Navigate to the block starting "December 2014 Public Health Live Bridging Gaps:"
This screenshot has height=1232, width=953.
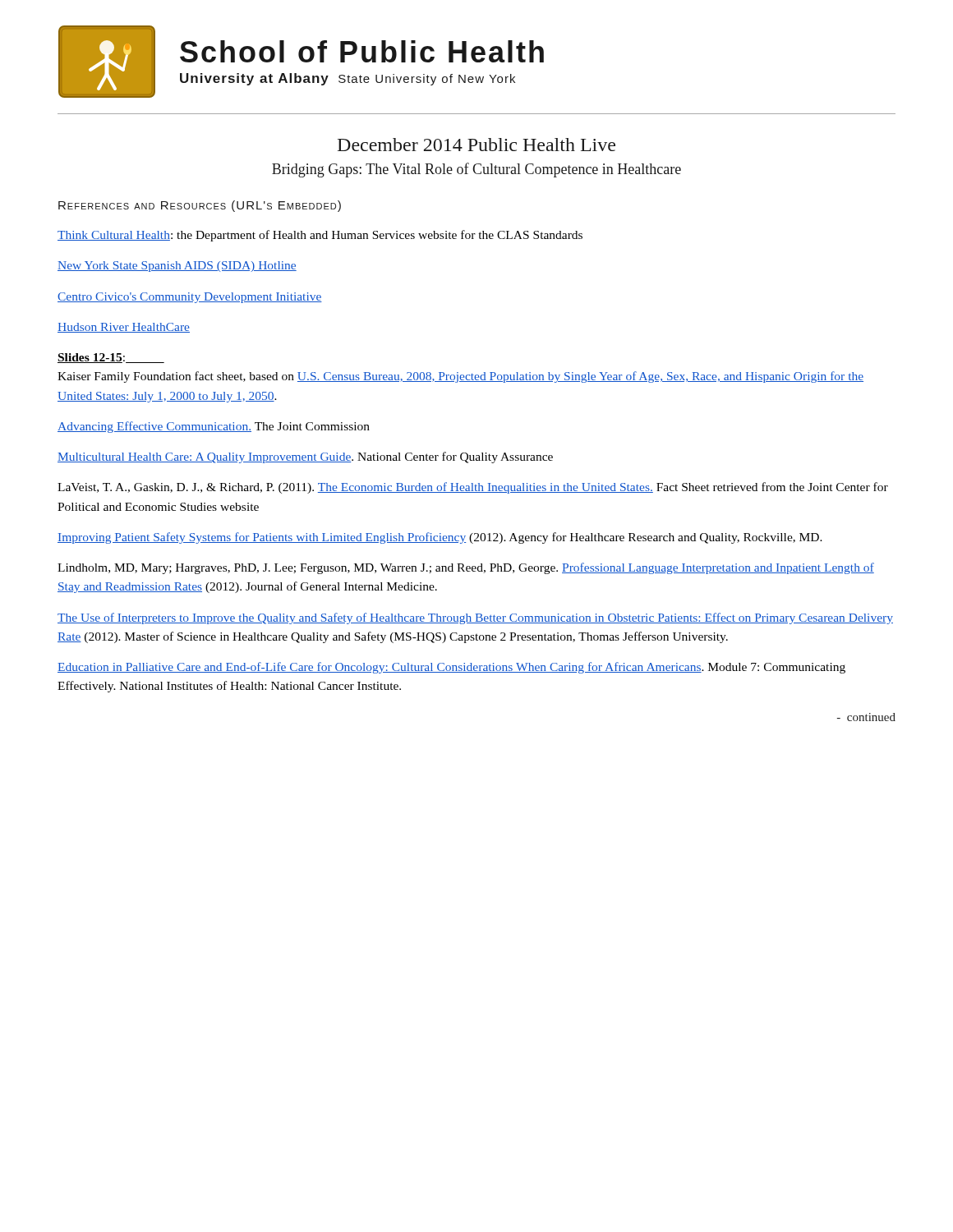point(476,155)
